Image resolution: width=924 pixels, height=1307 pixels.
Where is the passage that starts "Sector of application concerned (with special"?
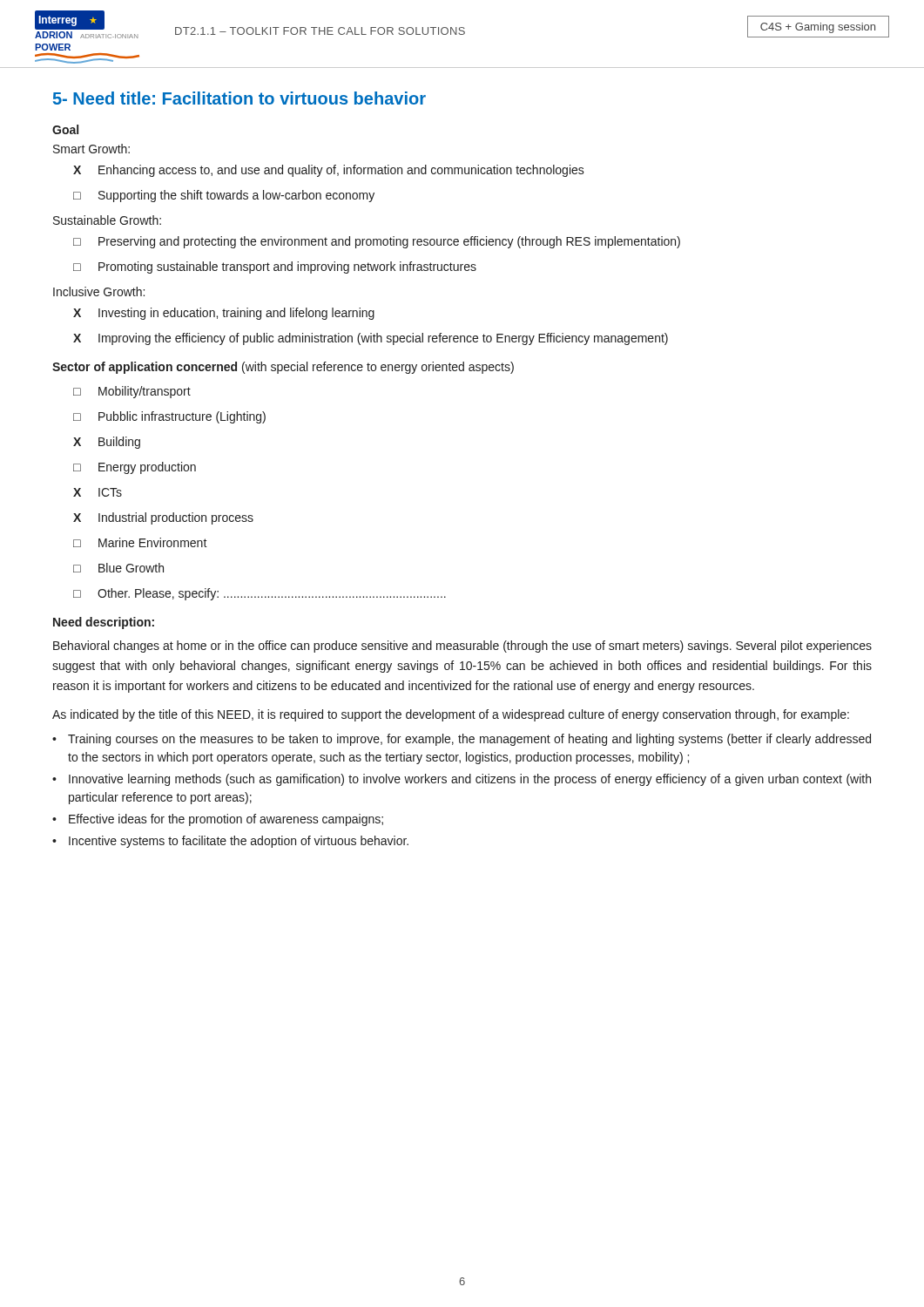pos(283,367)
